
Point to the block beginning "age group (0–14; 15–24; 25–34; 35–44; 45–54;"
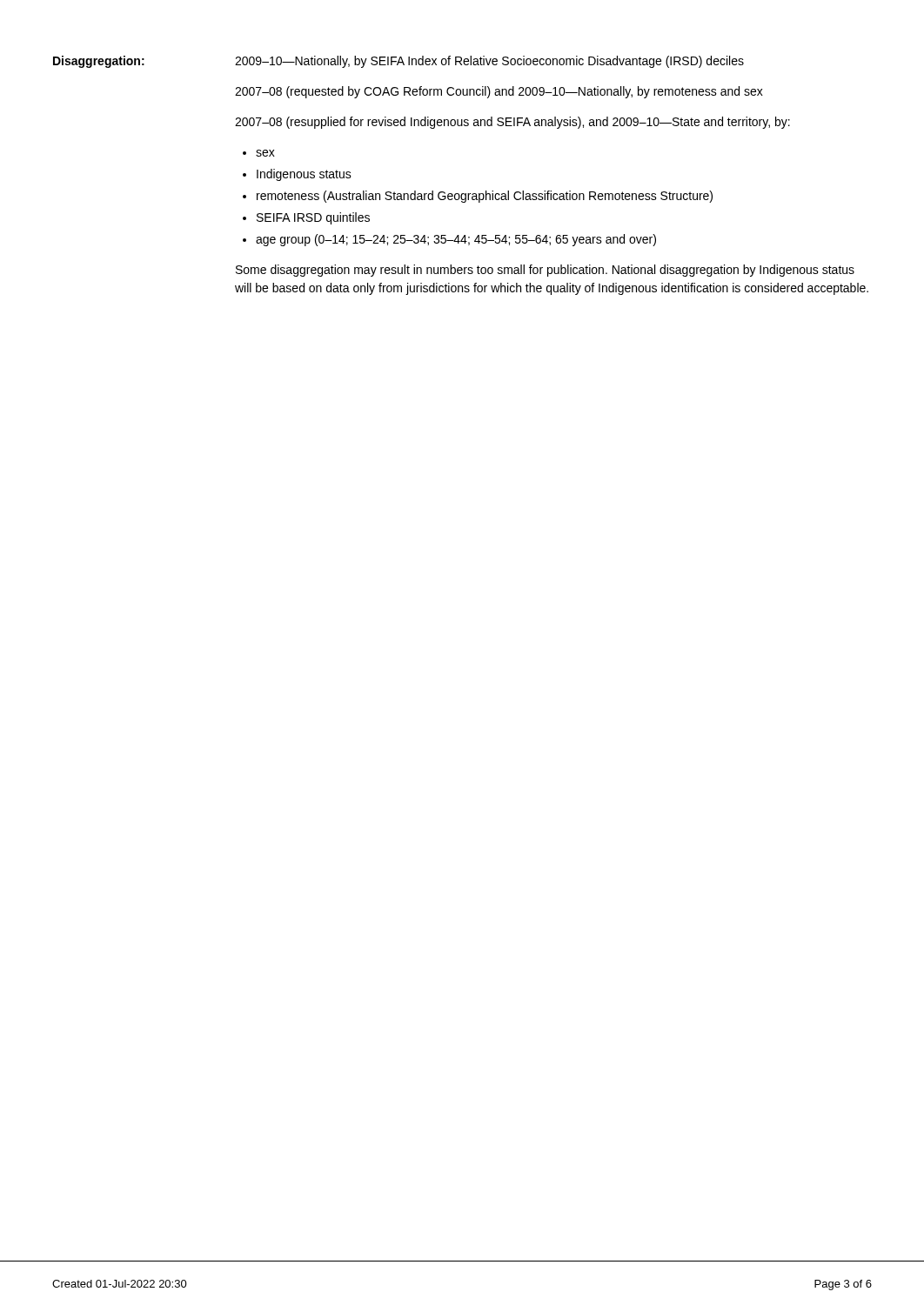pos(456,239)
